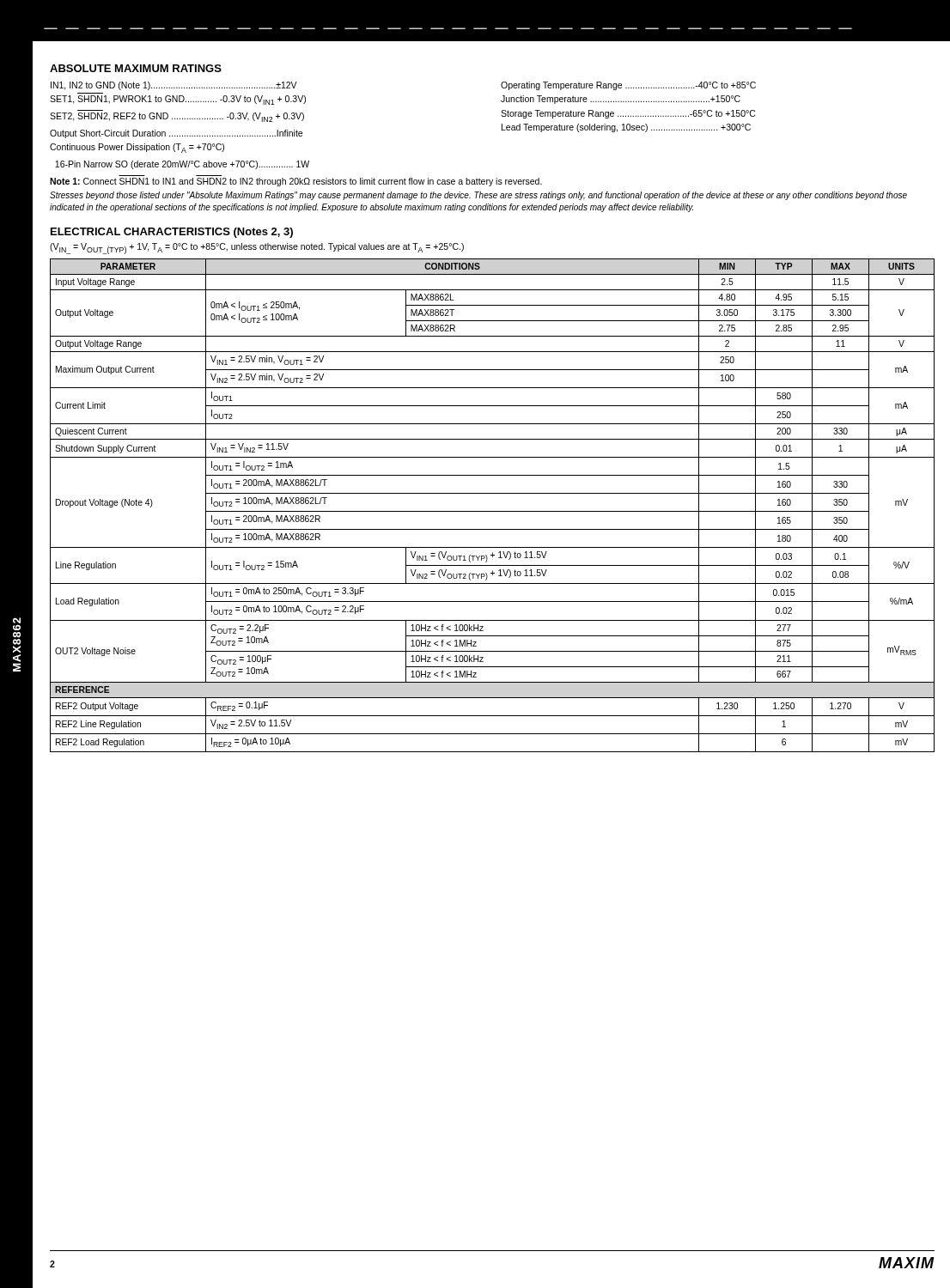Point to the element starting "ELECTRICAL CHARACTERISTICS (Notes 2, 3)"

click(172, 231)
